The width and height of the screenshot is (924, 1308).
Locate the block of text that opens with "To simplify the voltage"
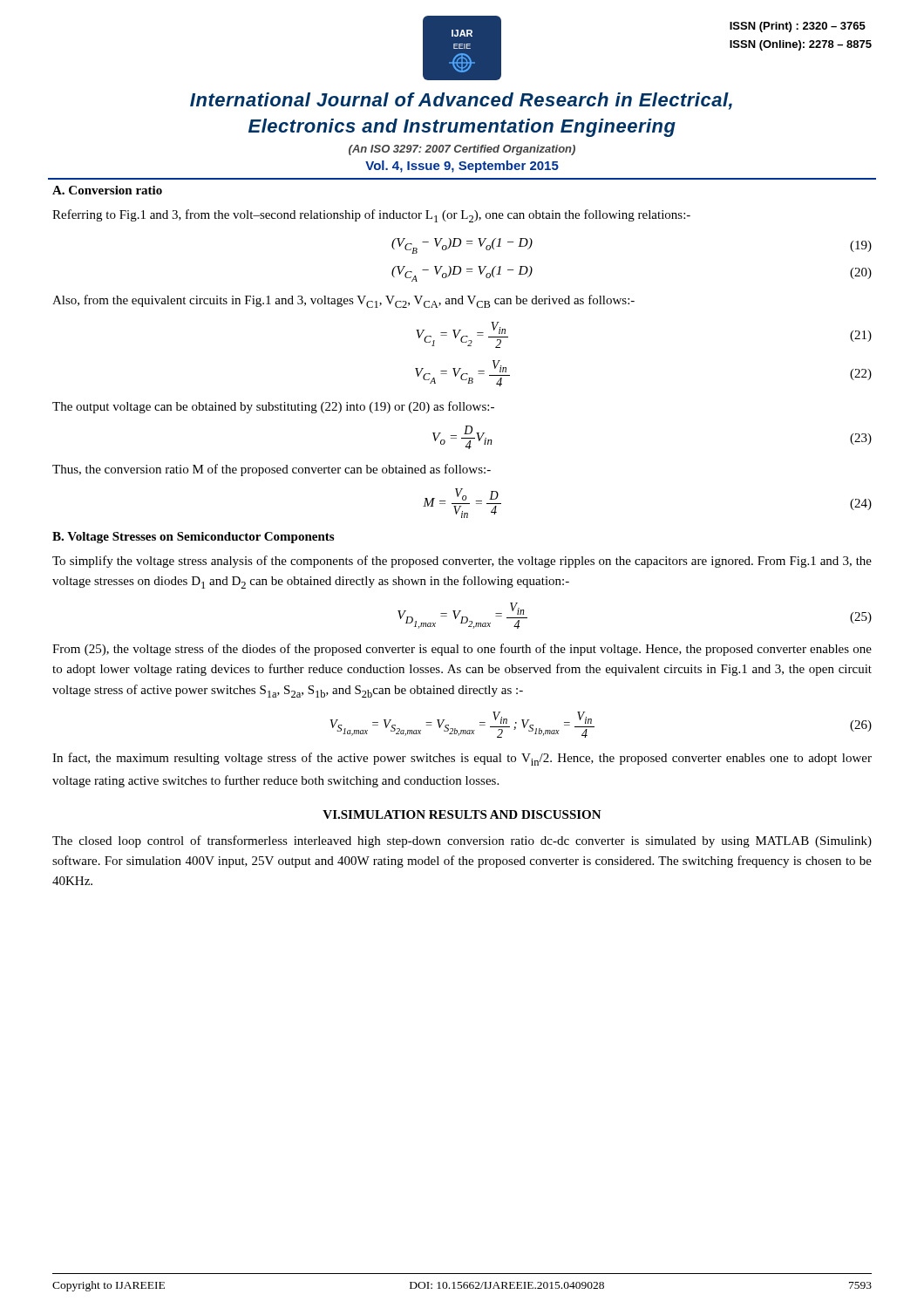(462, 572)
